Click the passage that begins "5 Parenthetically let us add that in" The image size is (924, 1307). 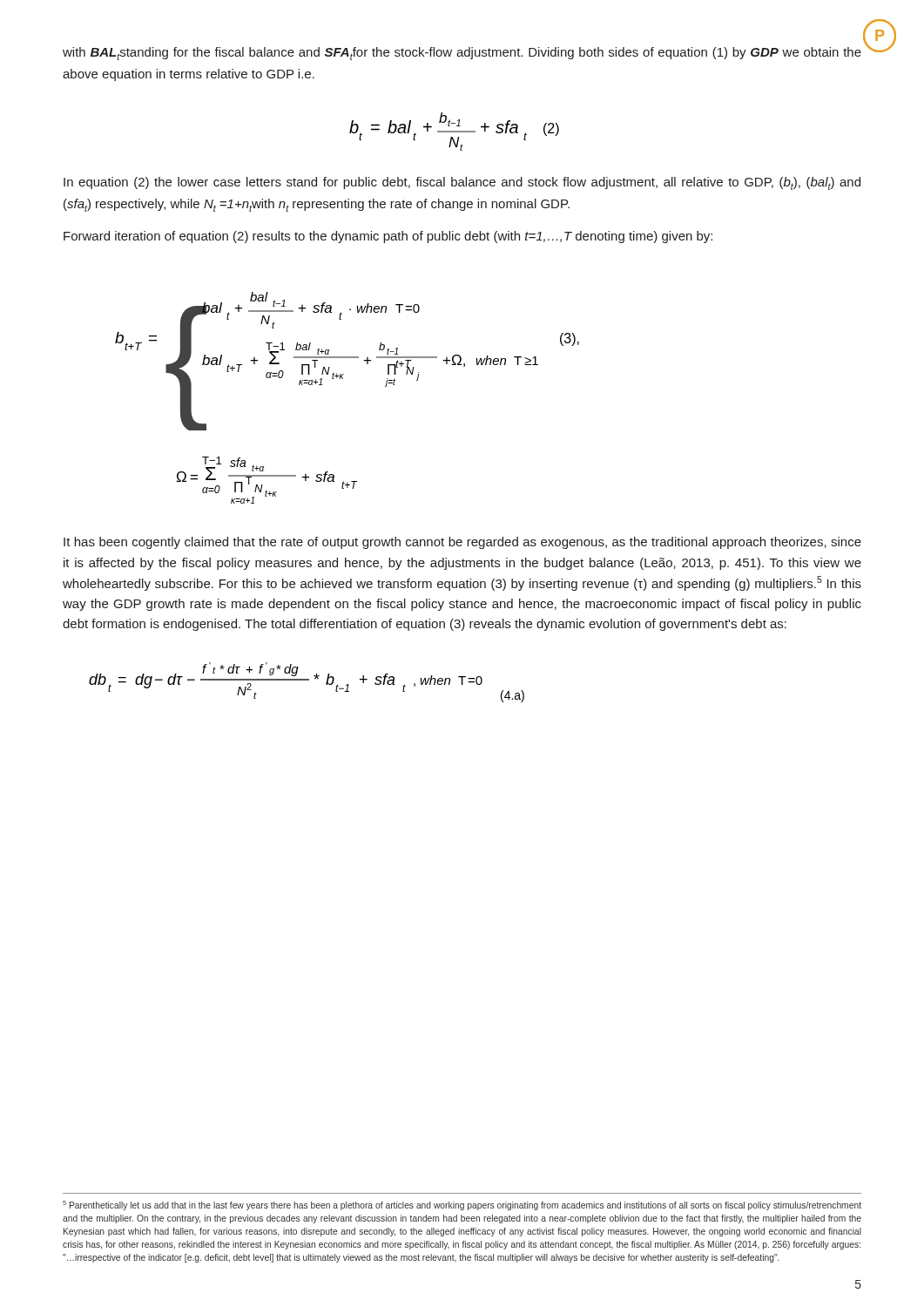[x=462, y=1231]
